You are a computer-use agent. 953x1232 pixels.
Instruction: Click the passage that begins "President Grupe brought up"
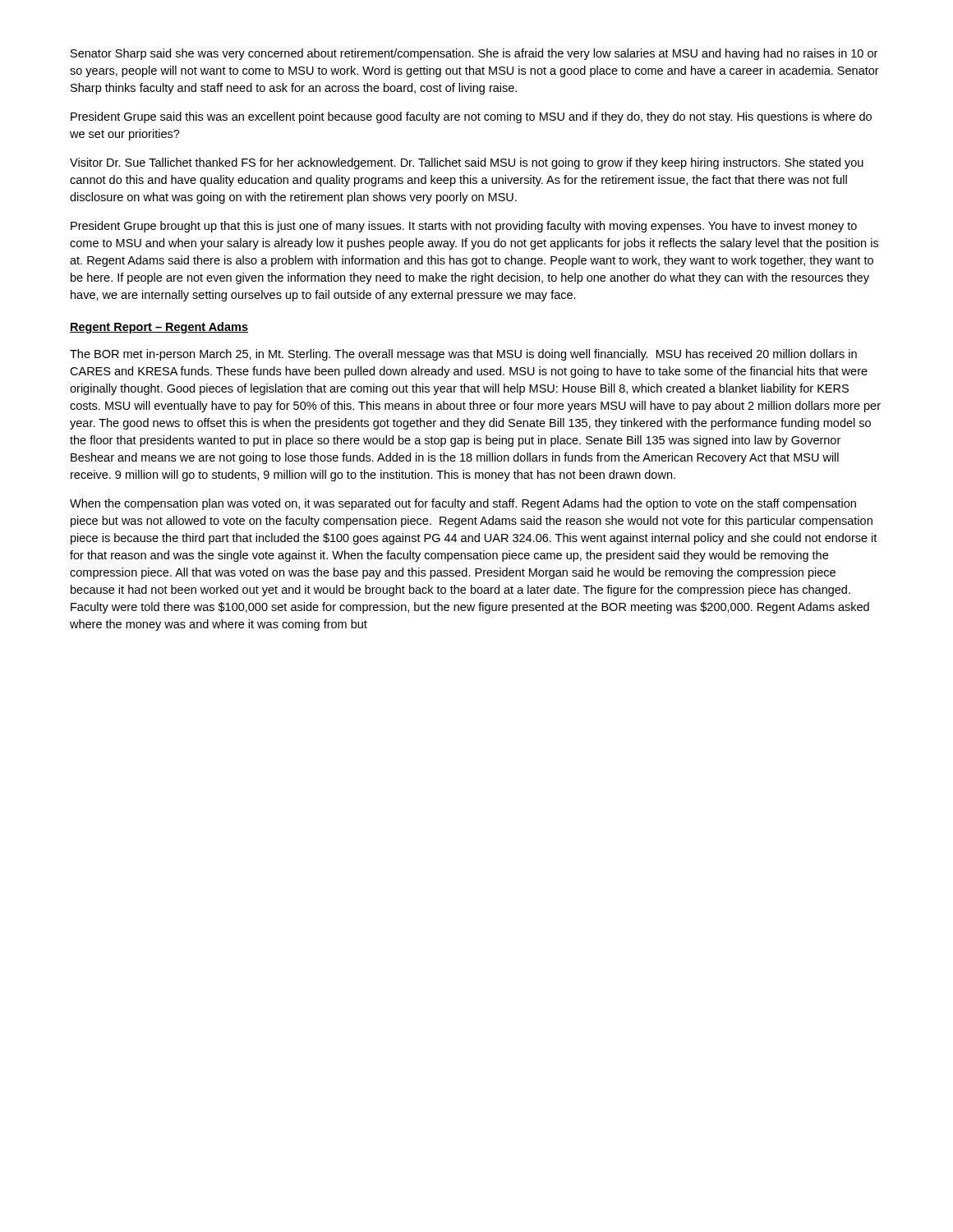coord(474,261)
